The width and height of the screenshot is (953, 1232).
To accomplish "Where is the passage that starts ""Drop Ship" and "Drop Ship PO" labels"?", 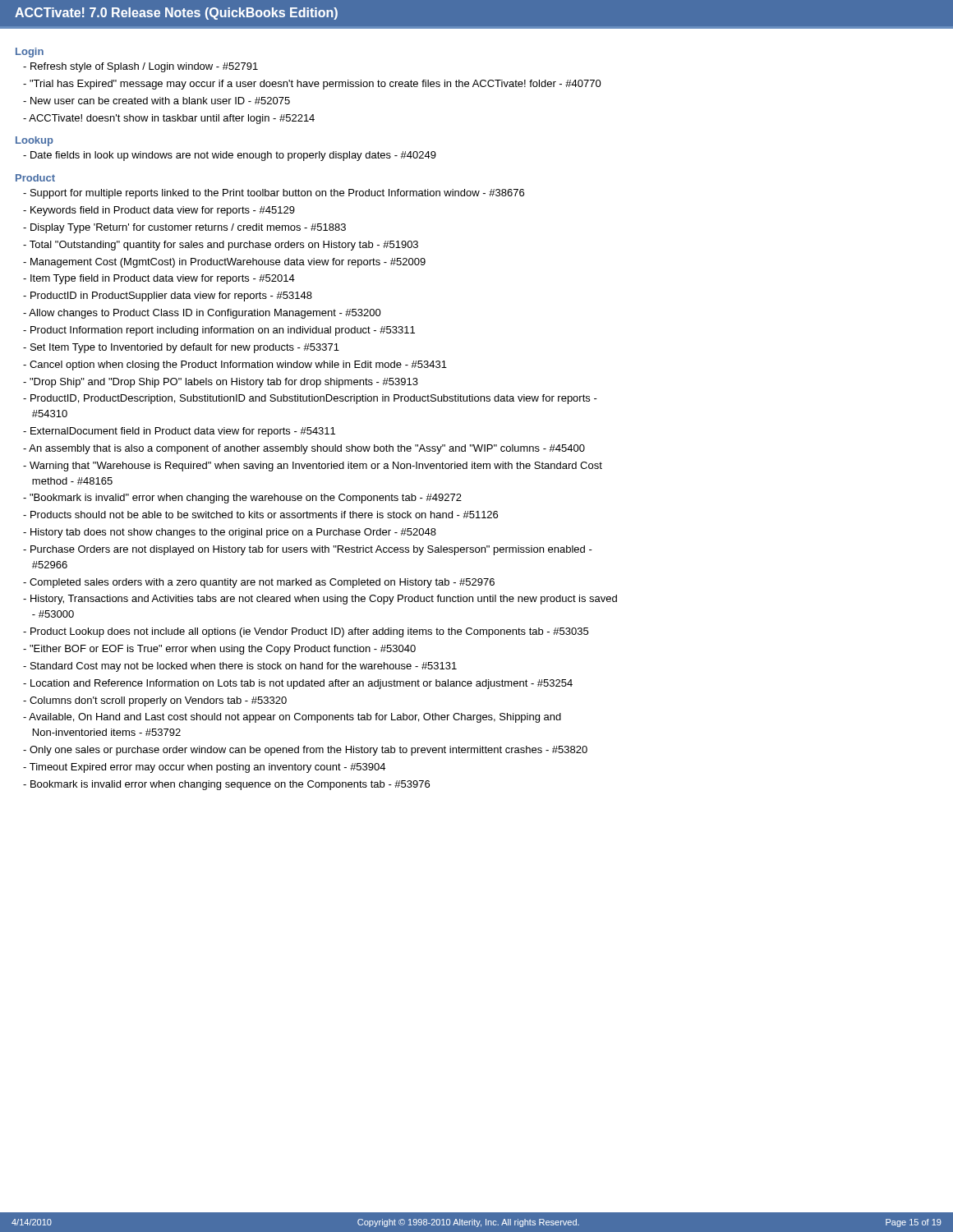I will pyautogui.click(x=221, y=381).
